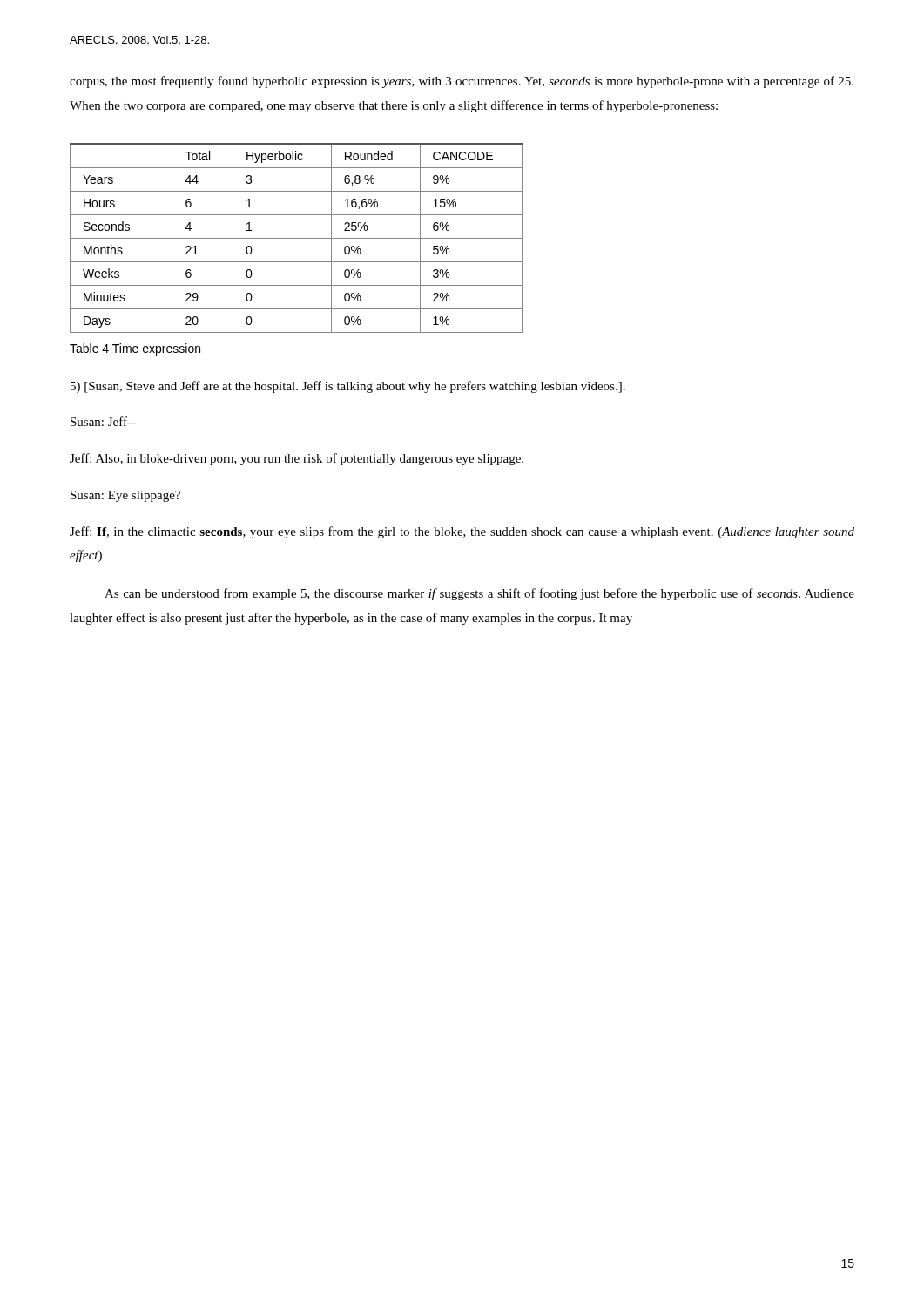Select the text block with the text "Jeff: Also, in bloke-driven porn,"
The width and height of the screenshot is (924, 1307).
[297, 458]
